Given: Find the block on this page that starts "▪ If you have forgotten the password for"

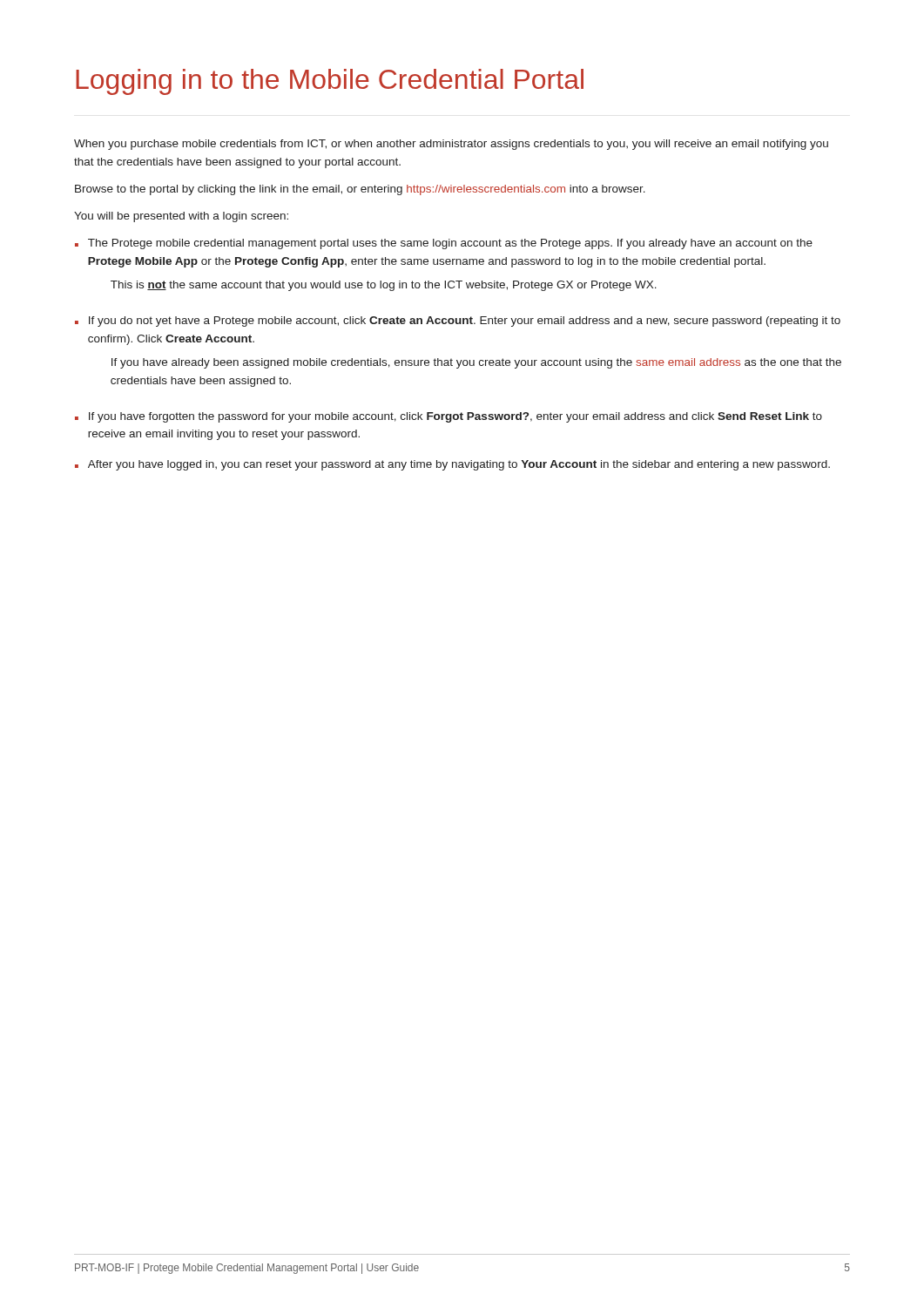Looking at the screenshot, I should point(462,426).
